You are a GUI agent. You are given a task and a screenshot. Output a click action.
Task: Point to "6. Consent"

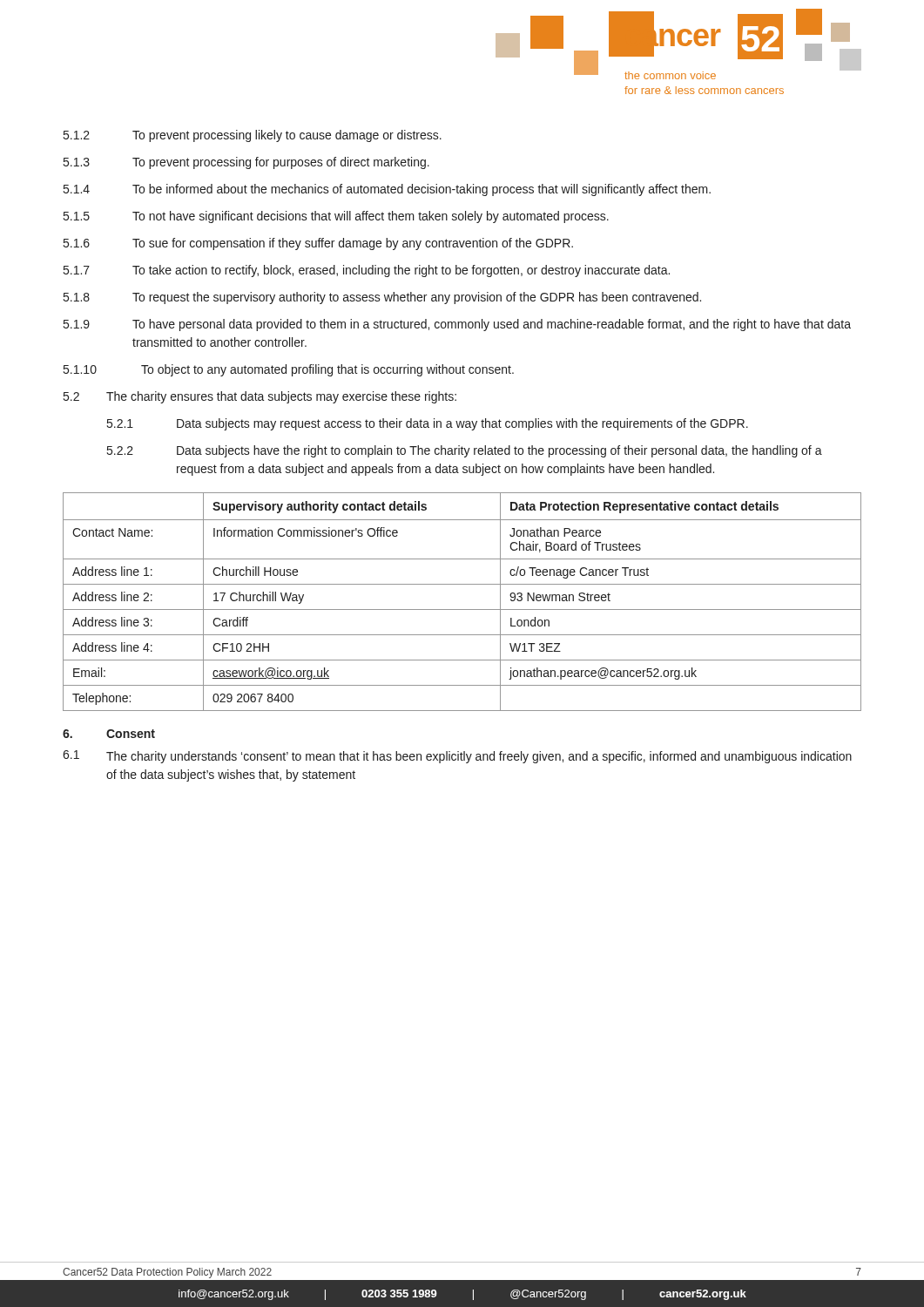[109, 734]
